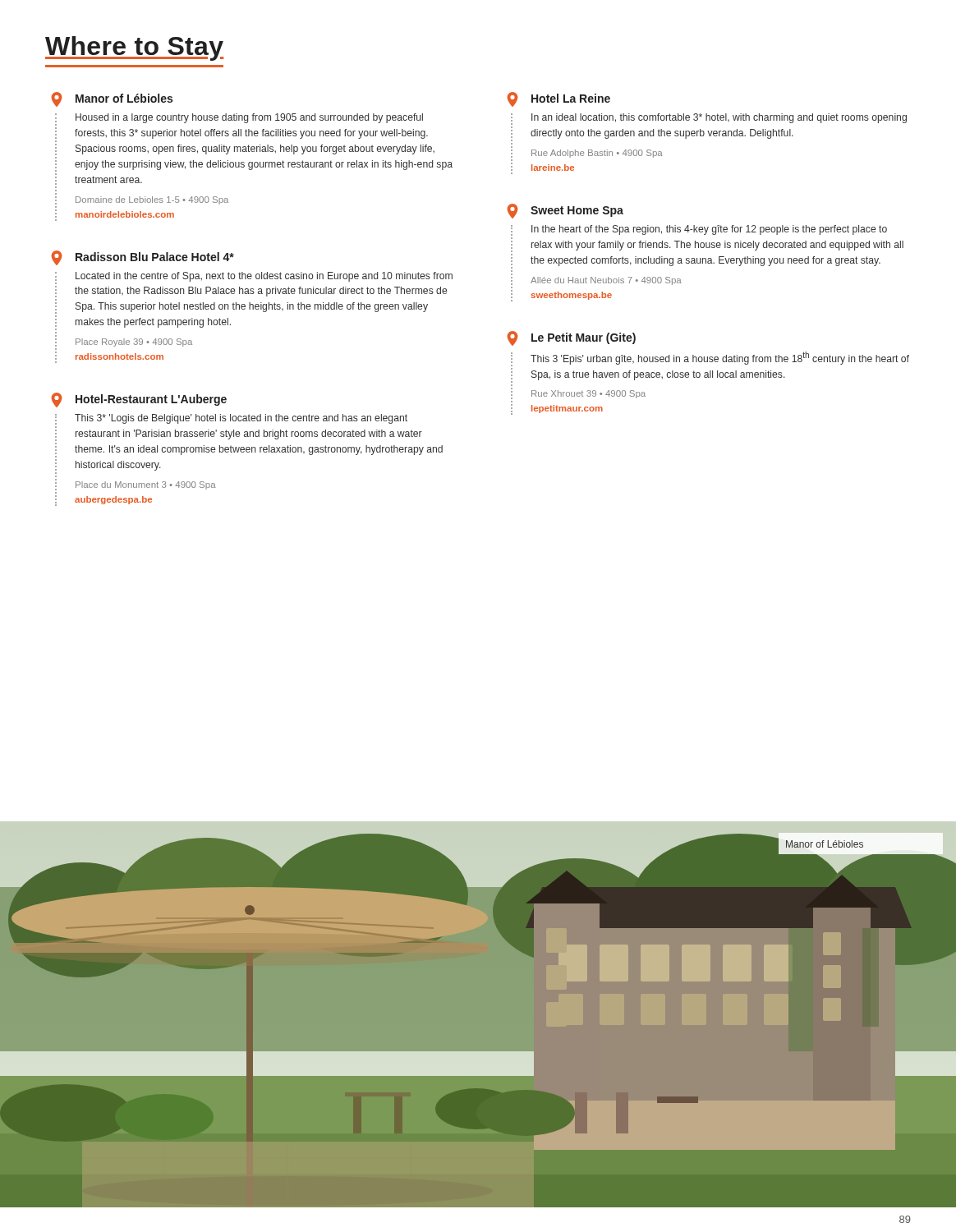Find the passage starting "Le Petit Maur (Gite) This 3"
This screenshot has height=1232, width=956.
[x=706, y=372]
